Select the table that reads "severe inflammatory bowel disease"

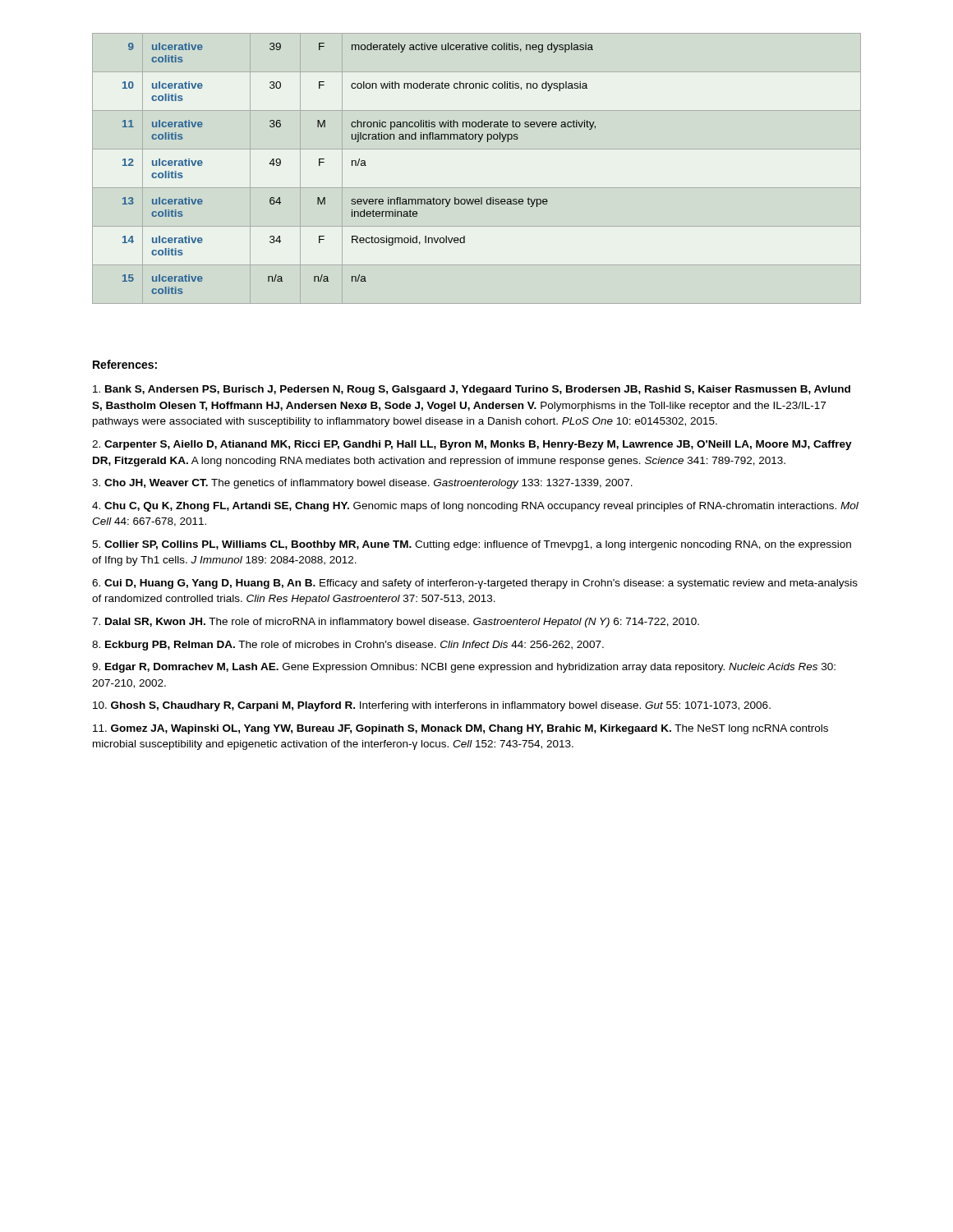pos(476,168)
